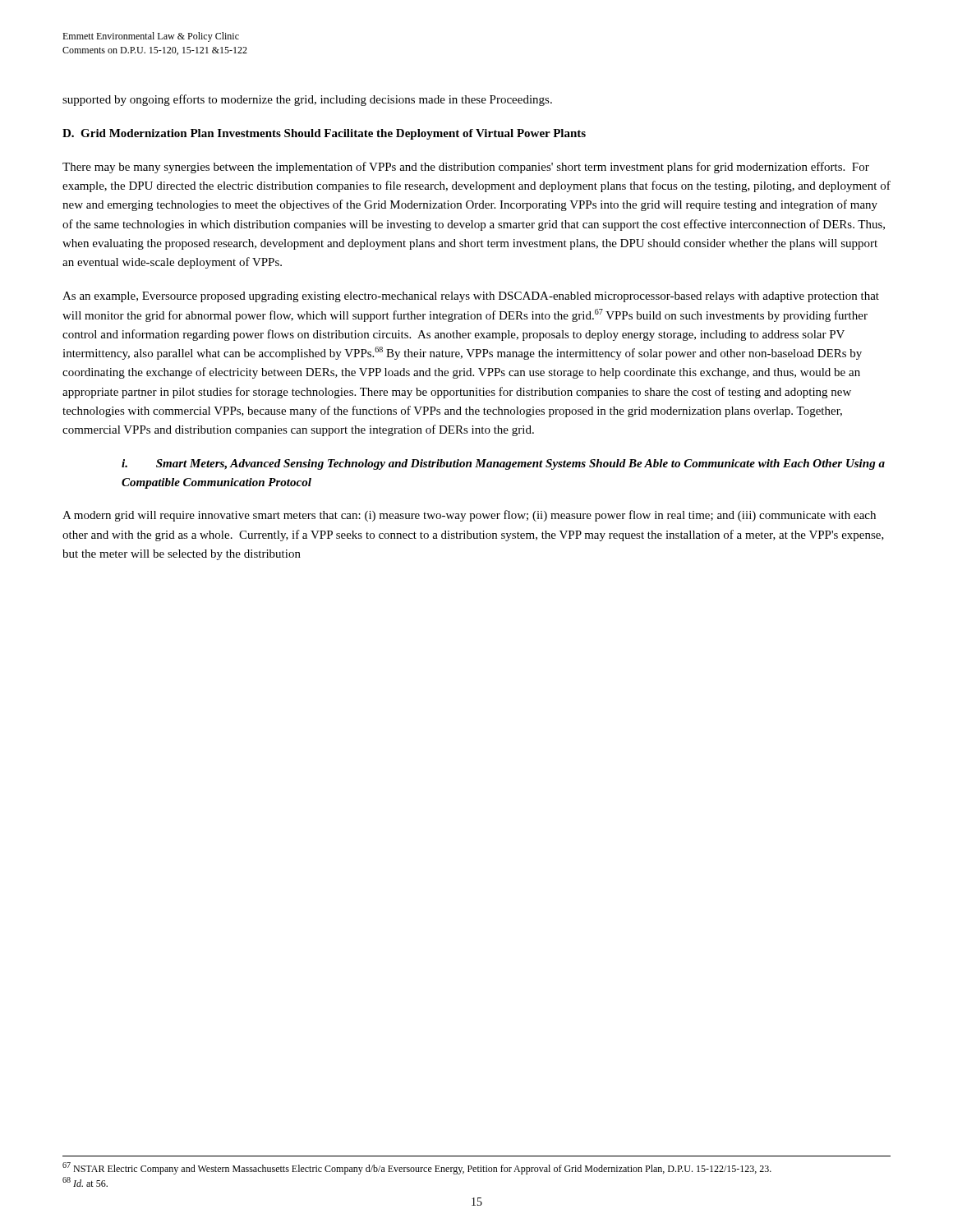953x1232 pixels.
Task: Locate the section header that opens with "D. Grid Modernization Plan"
Action: [324, 133]
